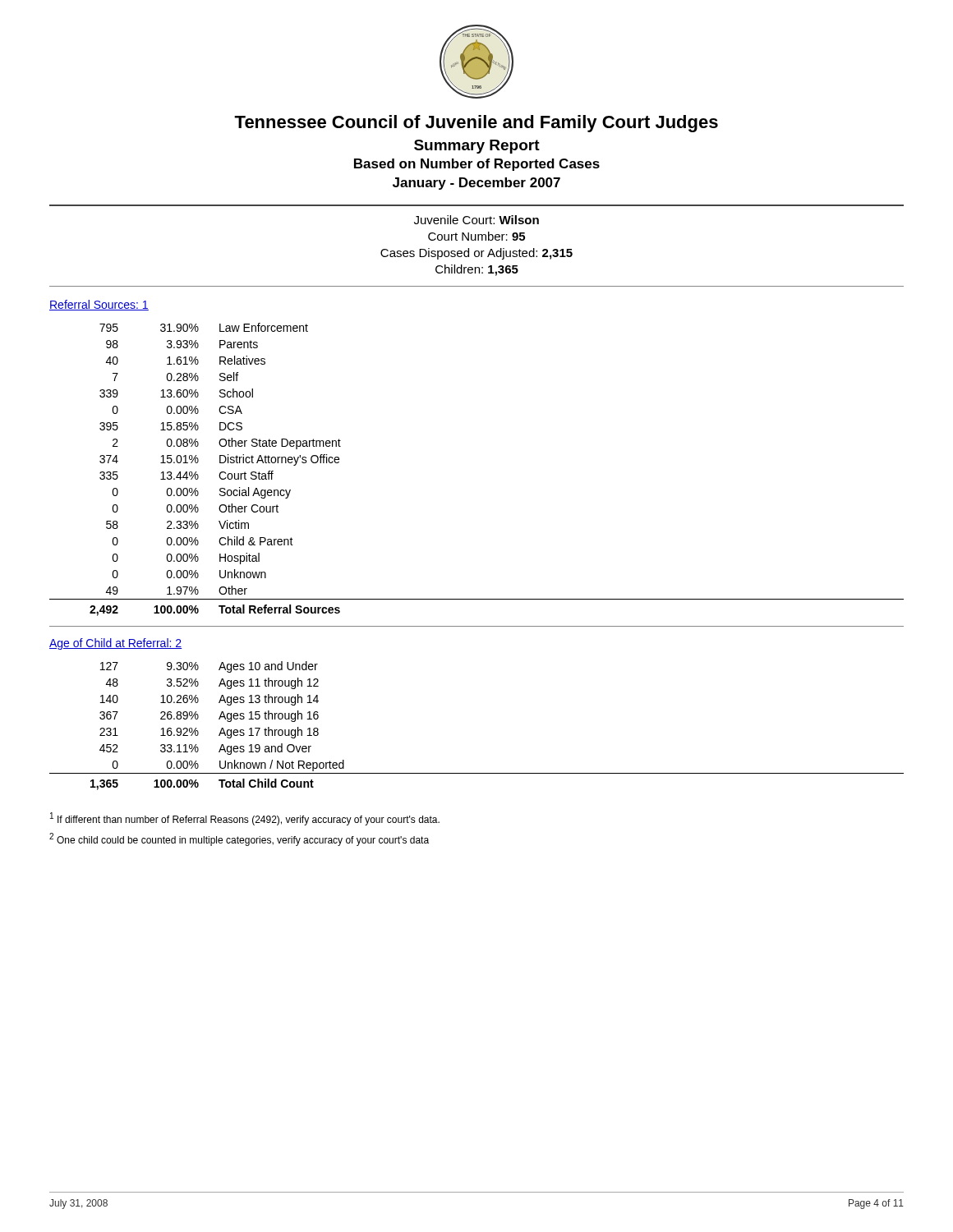
Task: Navigate to the passage starting "Referral Sources: 1"
Action: click(x=99, y=305)
